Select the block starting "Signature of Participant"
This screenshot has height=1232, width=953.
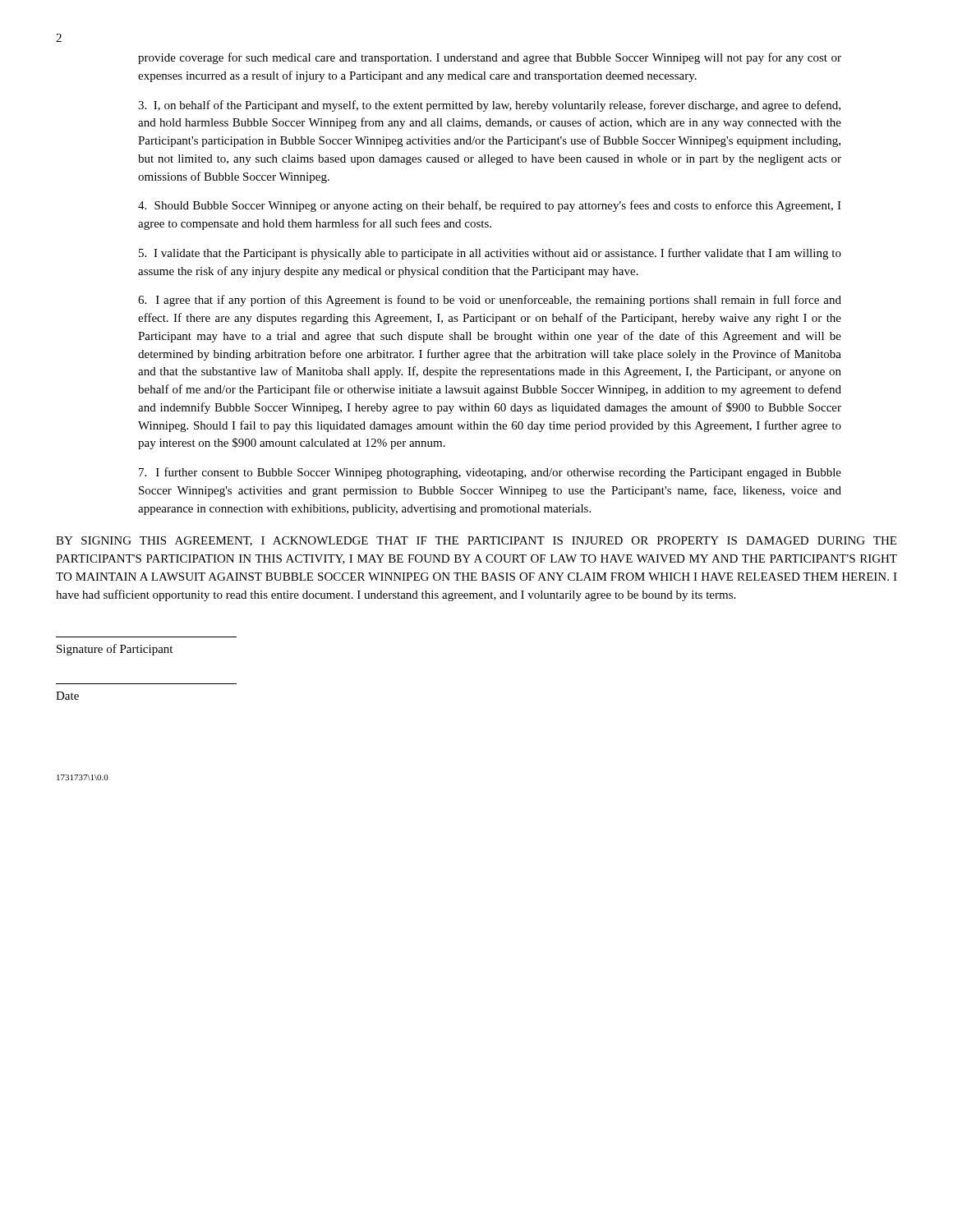(146, 646)
